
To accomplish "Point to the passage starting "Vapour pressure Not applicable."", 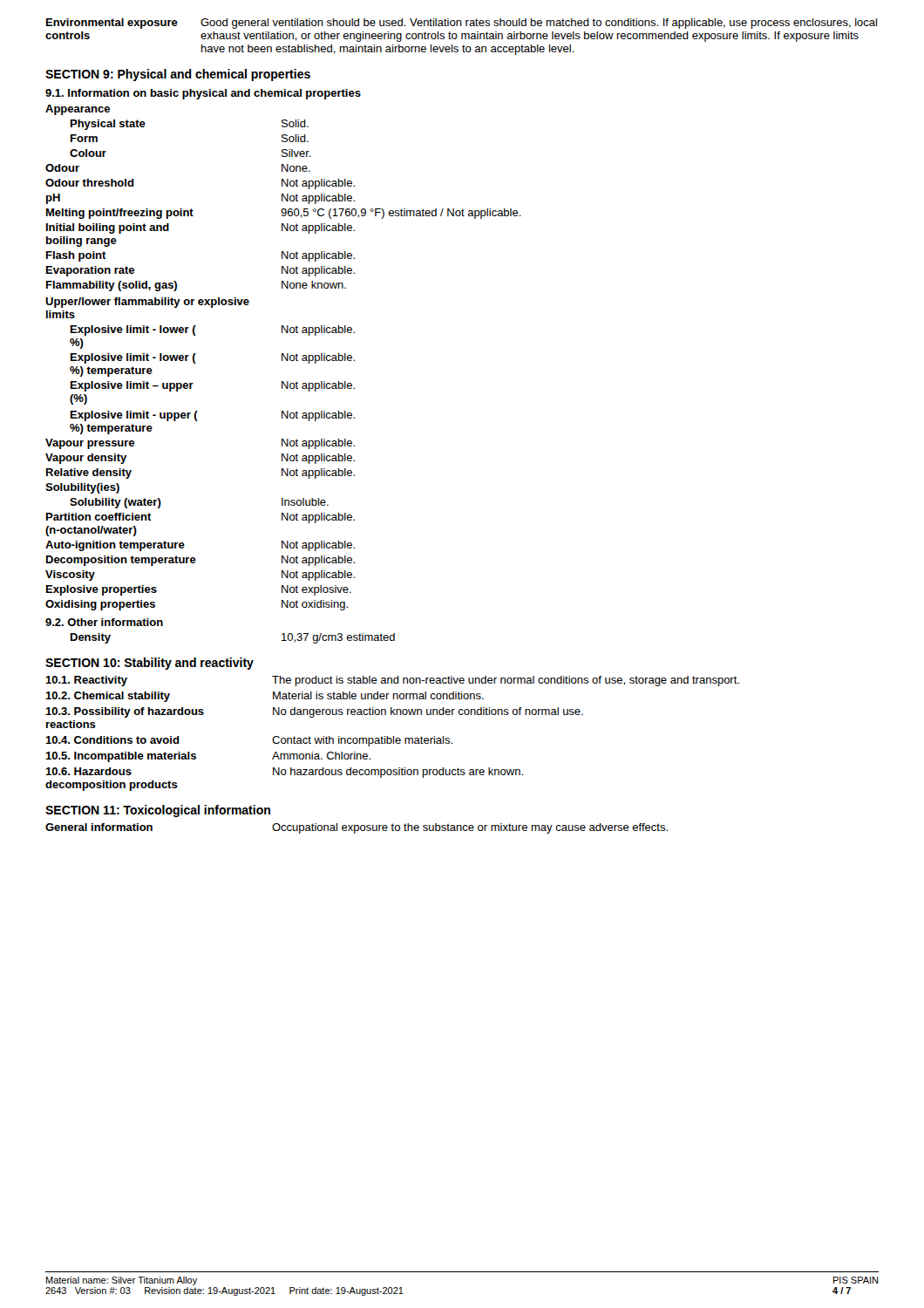I will pyautogui.click(x=82, y=443).
